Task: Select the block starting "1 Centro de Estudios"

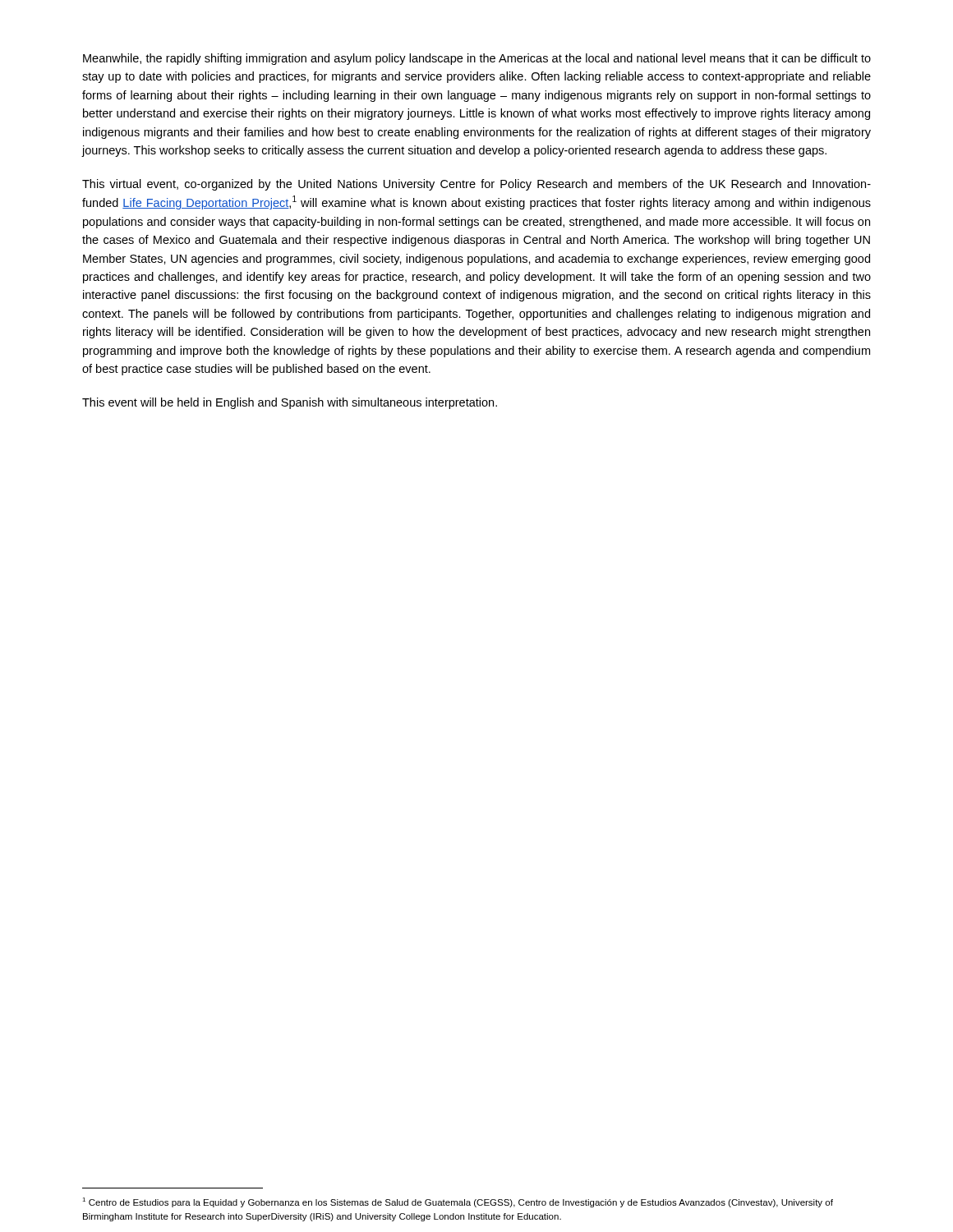Action: pyautogui.click(x=458, y=1208)
